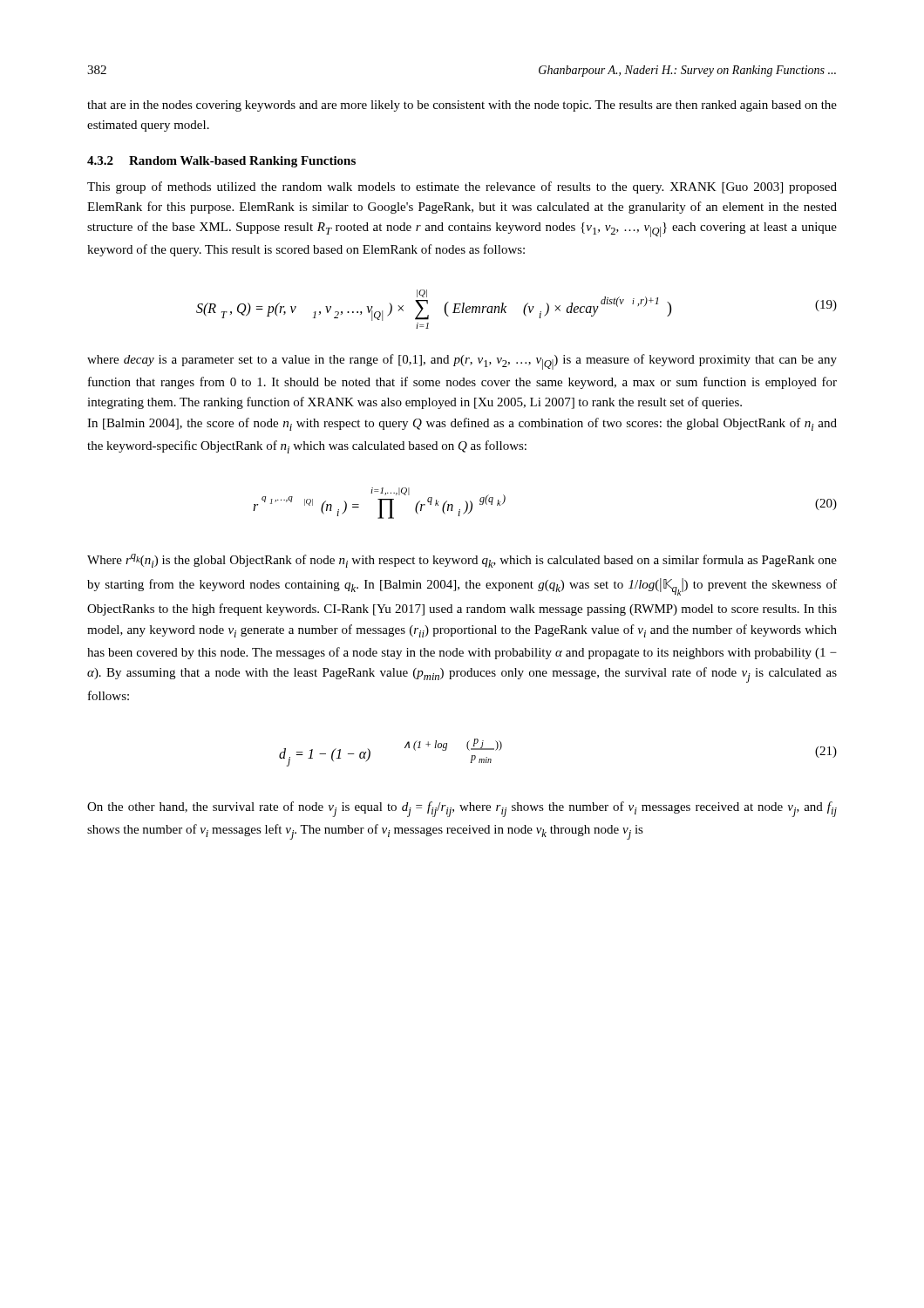
Task: Find the formula on this page that starts "d j = 1 −"
Action: click(x=462, y=751)
